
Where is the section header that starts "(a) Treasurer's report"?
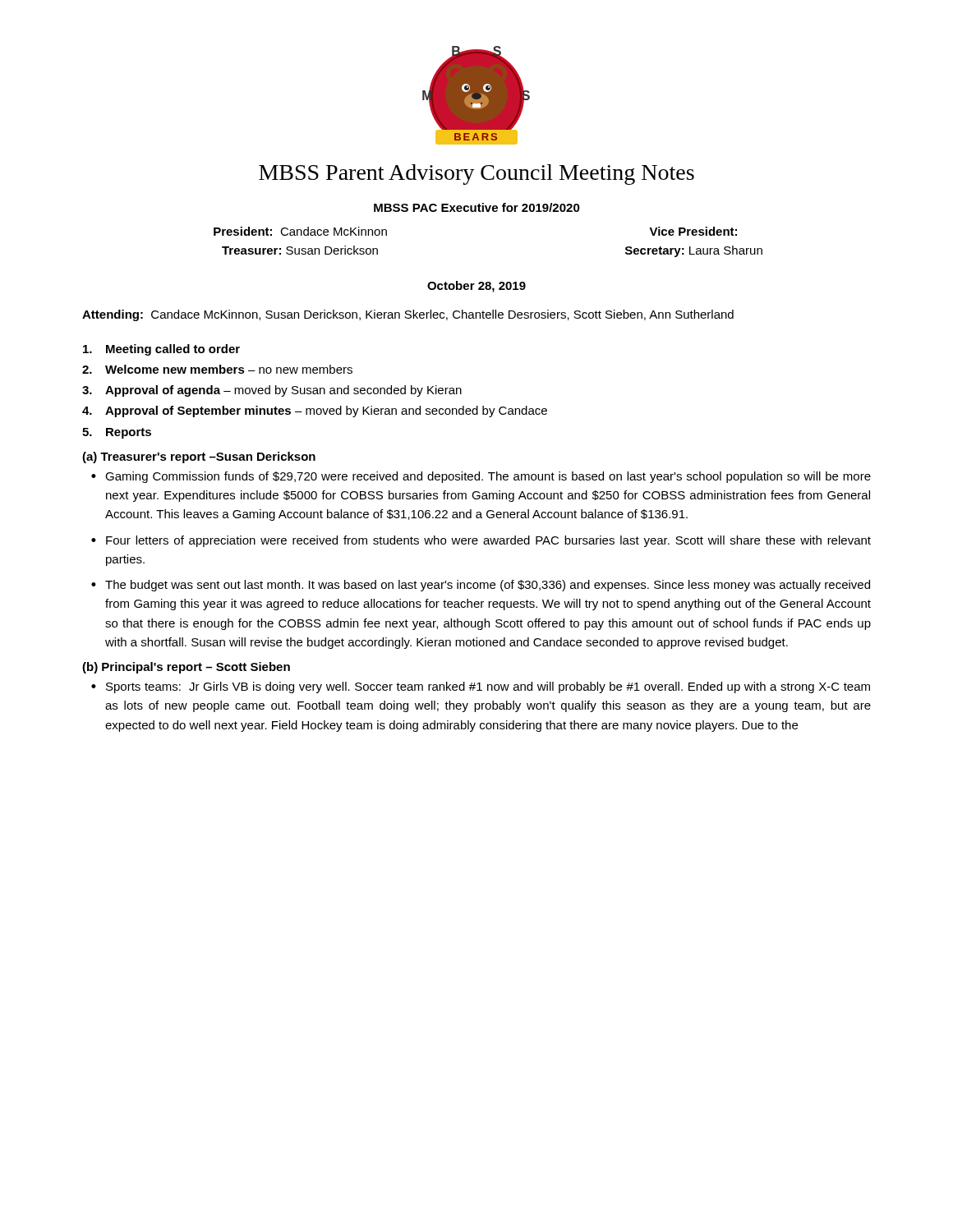click(199, 456)
